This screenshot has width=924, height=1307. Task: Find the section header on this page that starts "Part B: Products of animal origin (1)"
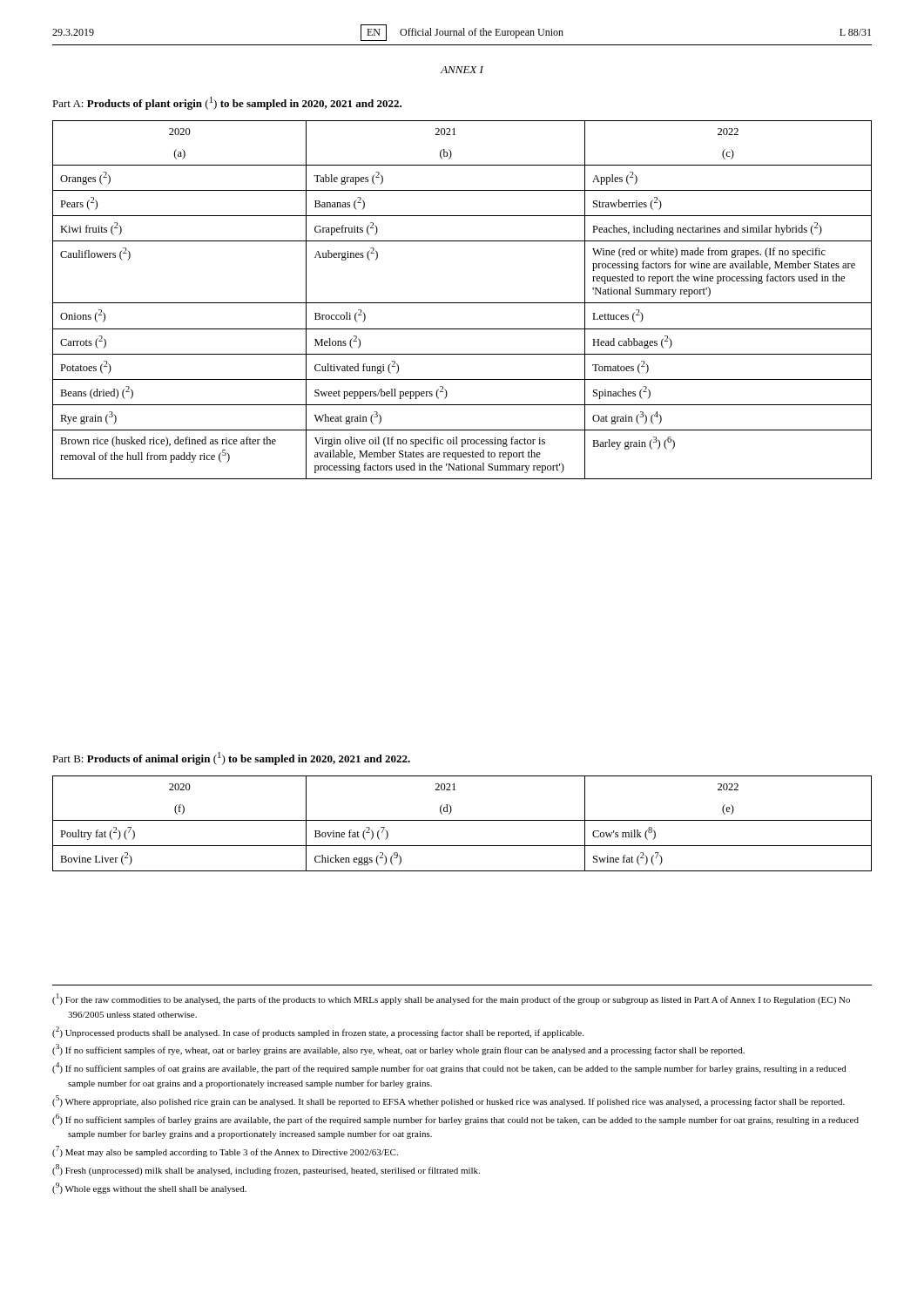coord(231,757)
